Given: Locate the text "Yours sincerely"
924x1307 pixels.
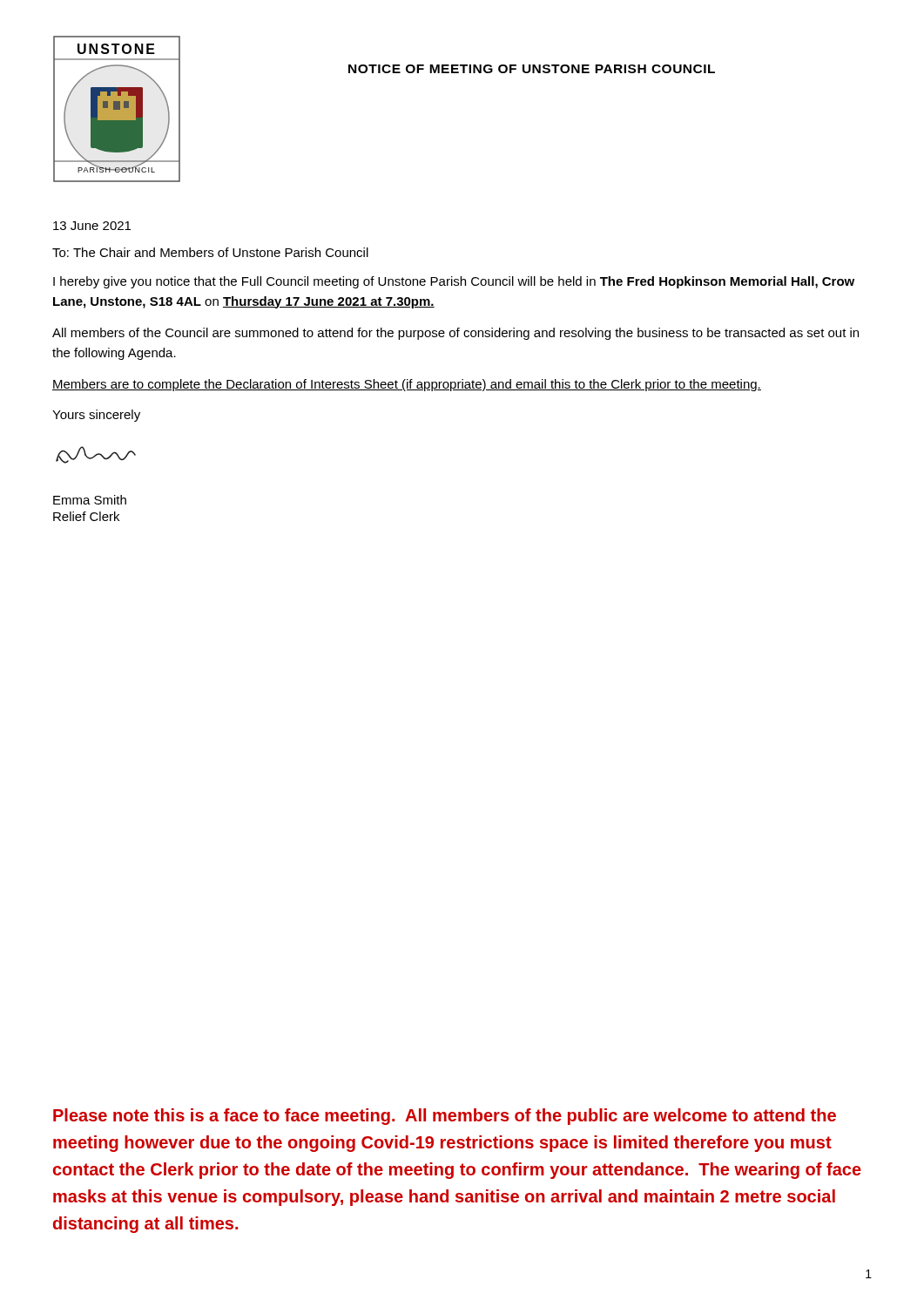Looking at the screenshot, I should click(x=96, y=414).
